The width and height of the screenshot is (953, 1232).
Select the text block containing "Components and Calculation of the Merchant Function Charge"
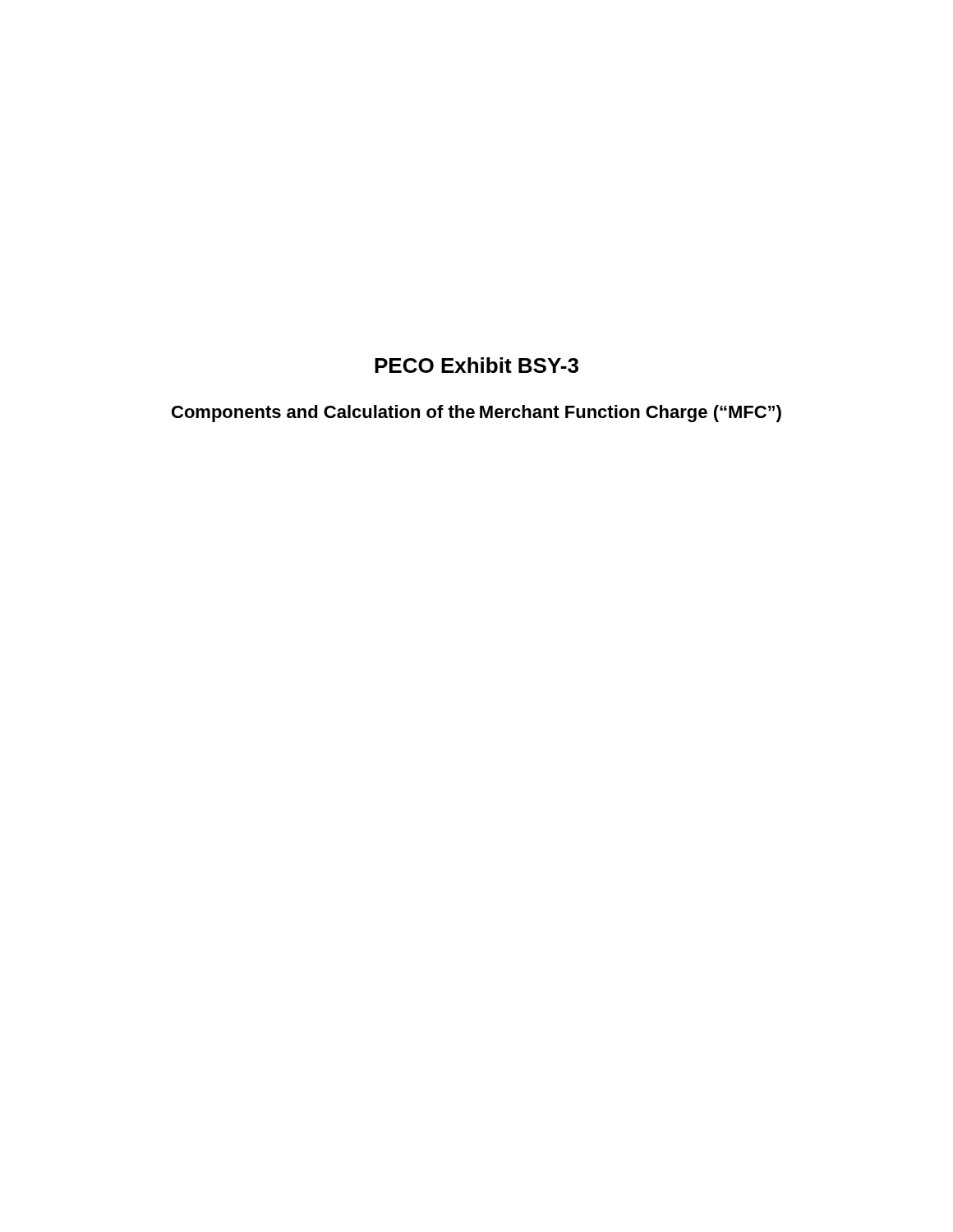click(476, 412)
